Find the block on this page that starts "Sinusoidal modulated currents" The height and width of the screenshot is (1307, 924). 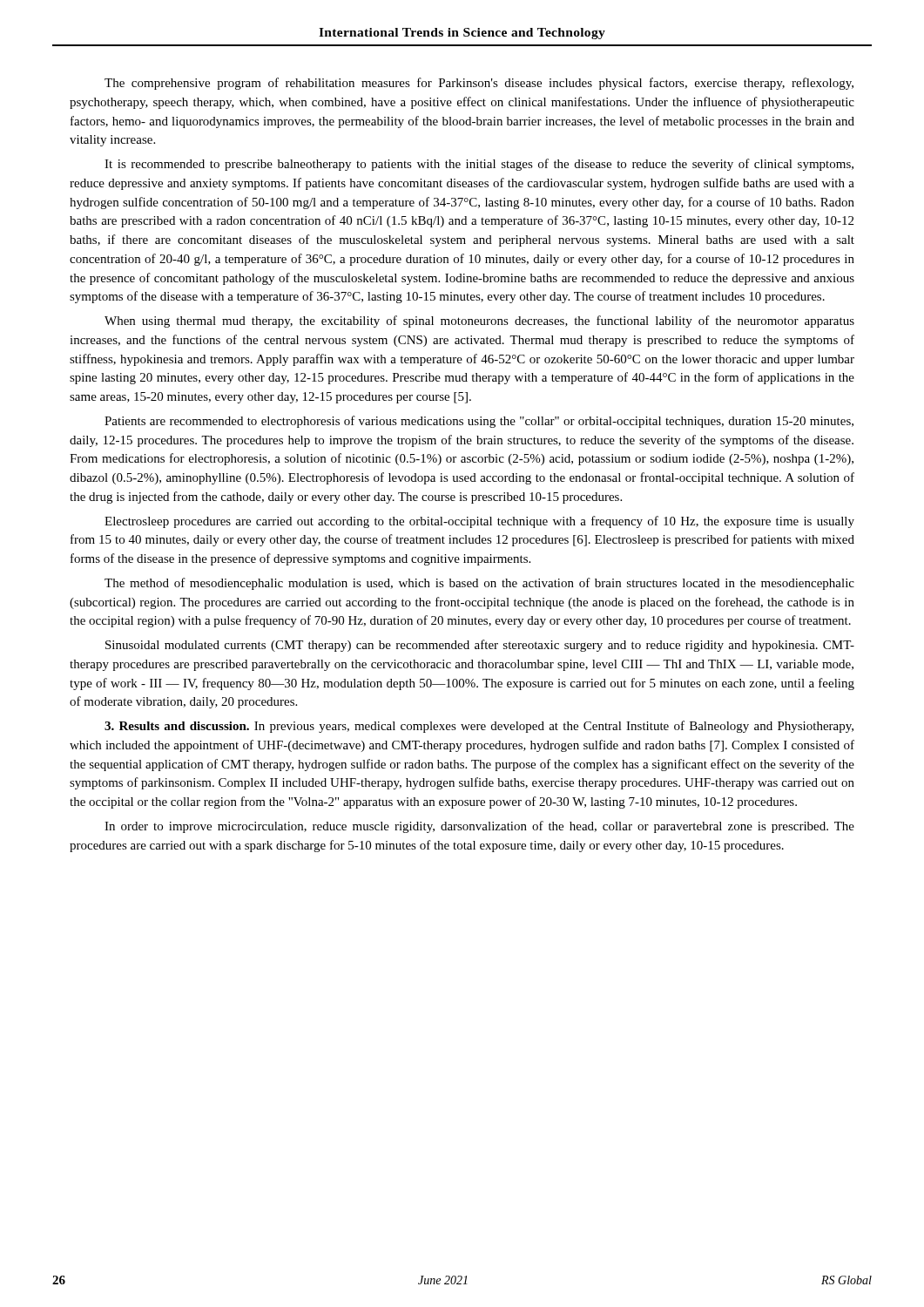click(462, 673)
